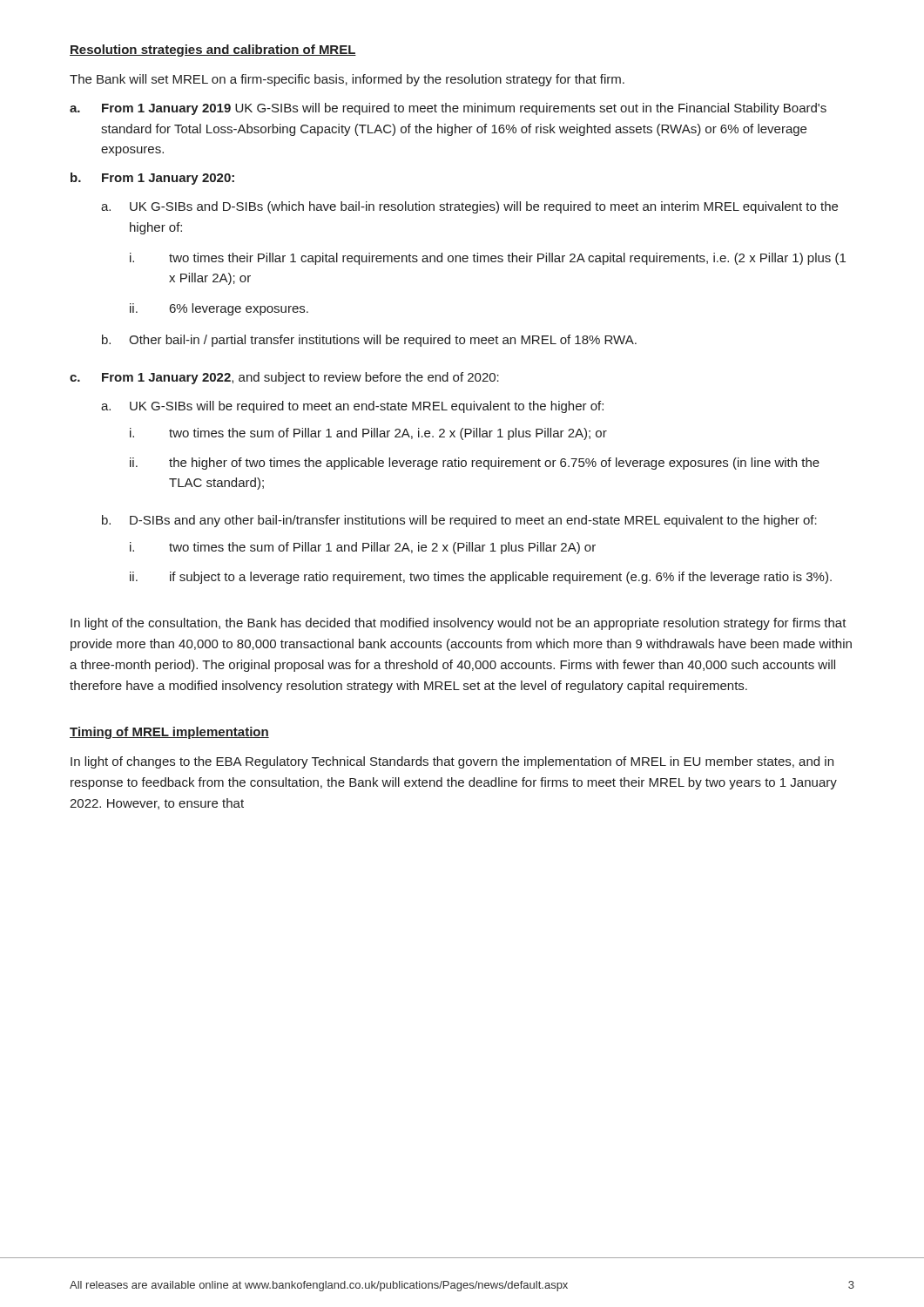Navigate to the element starting "ii. 6% leverage exposures."
Viewport: 924px width, 1307px height.
219,308
